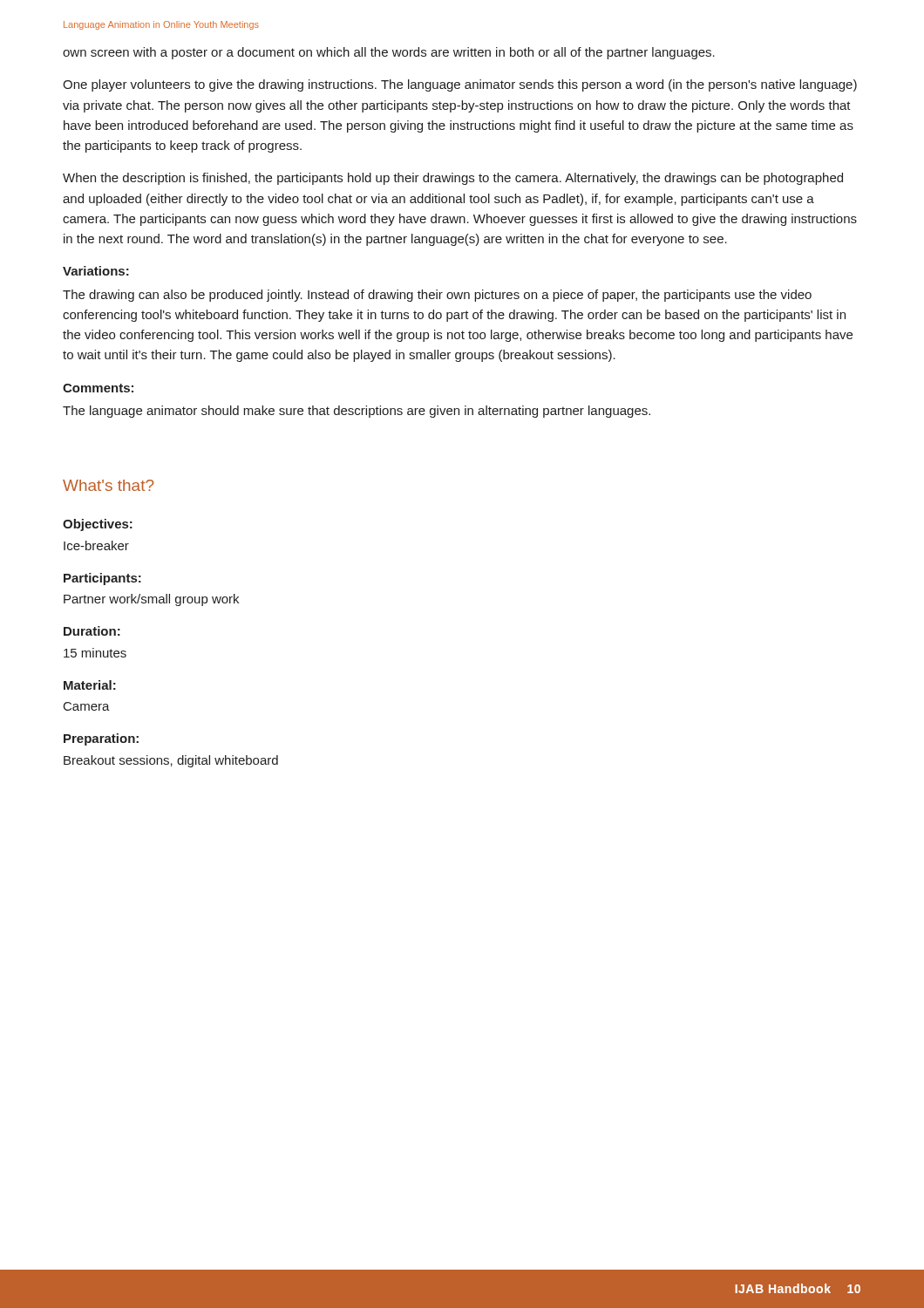Select the text block containing "The drawing can also be produced jointly."

point(462,324)
